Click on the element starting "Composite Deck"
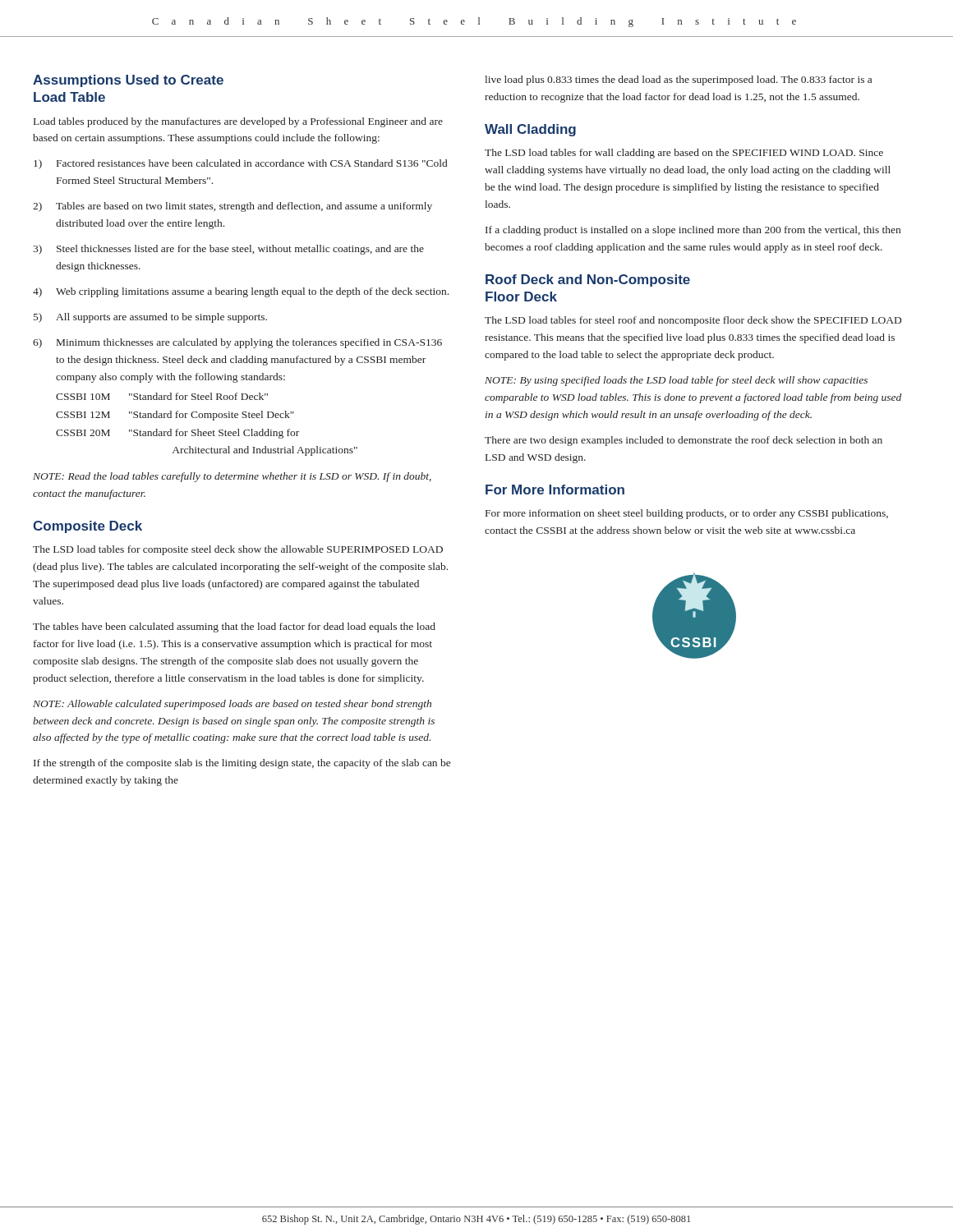This screenshot has width=953, height=1232. [x=88, y=526]
